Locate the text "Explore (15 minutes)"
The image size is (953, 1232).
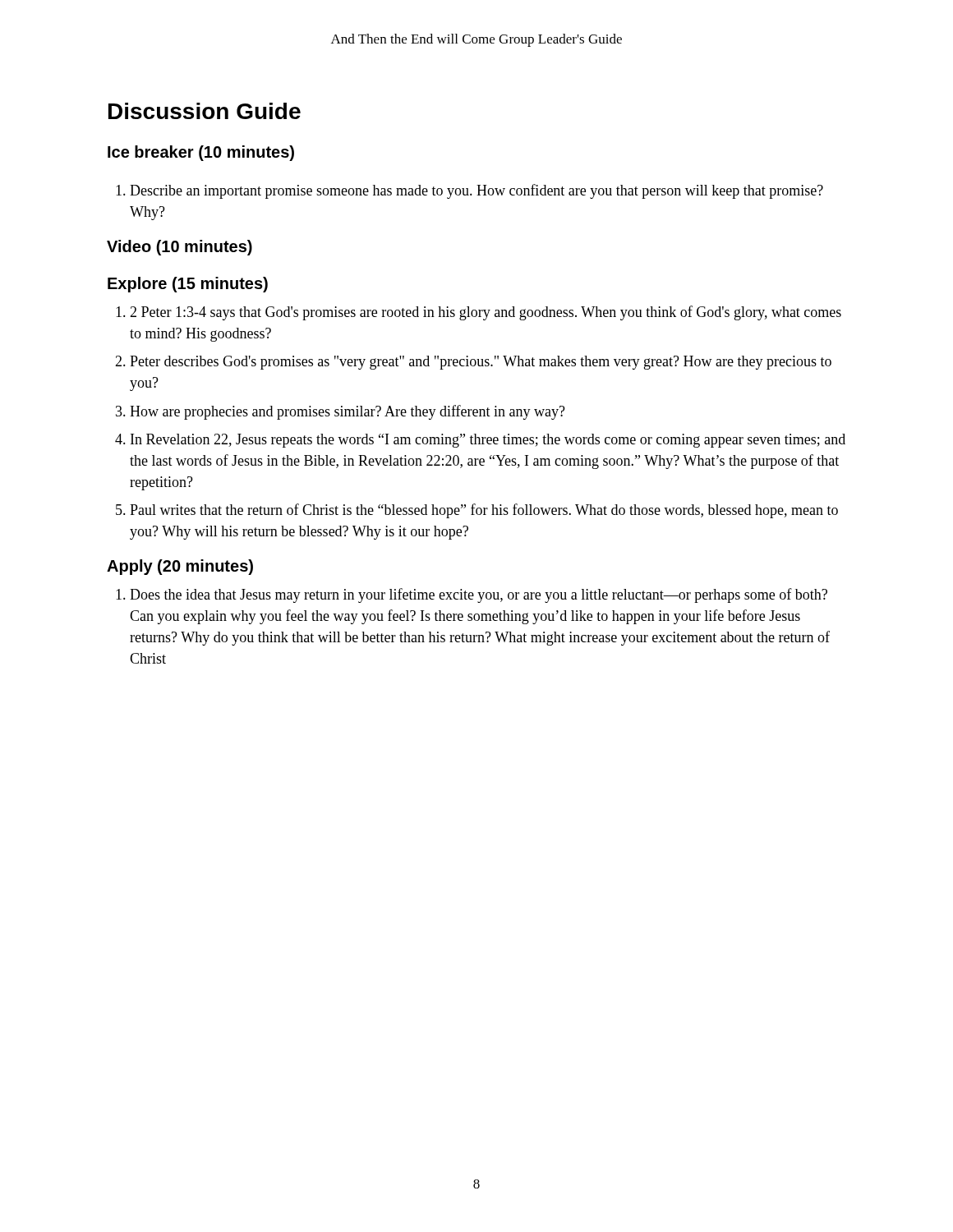pyautogui.click(x=188, y=284)
